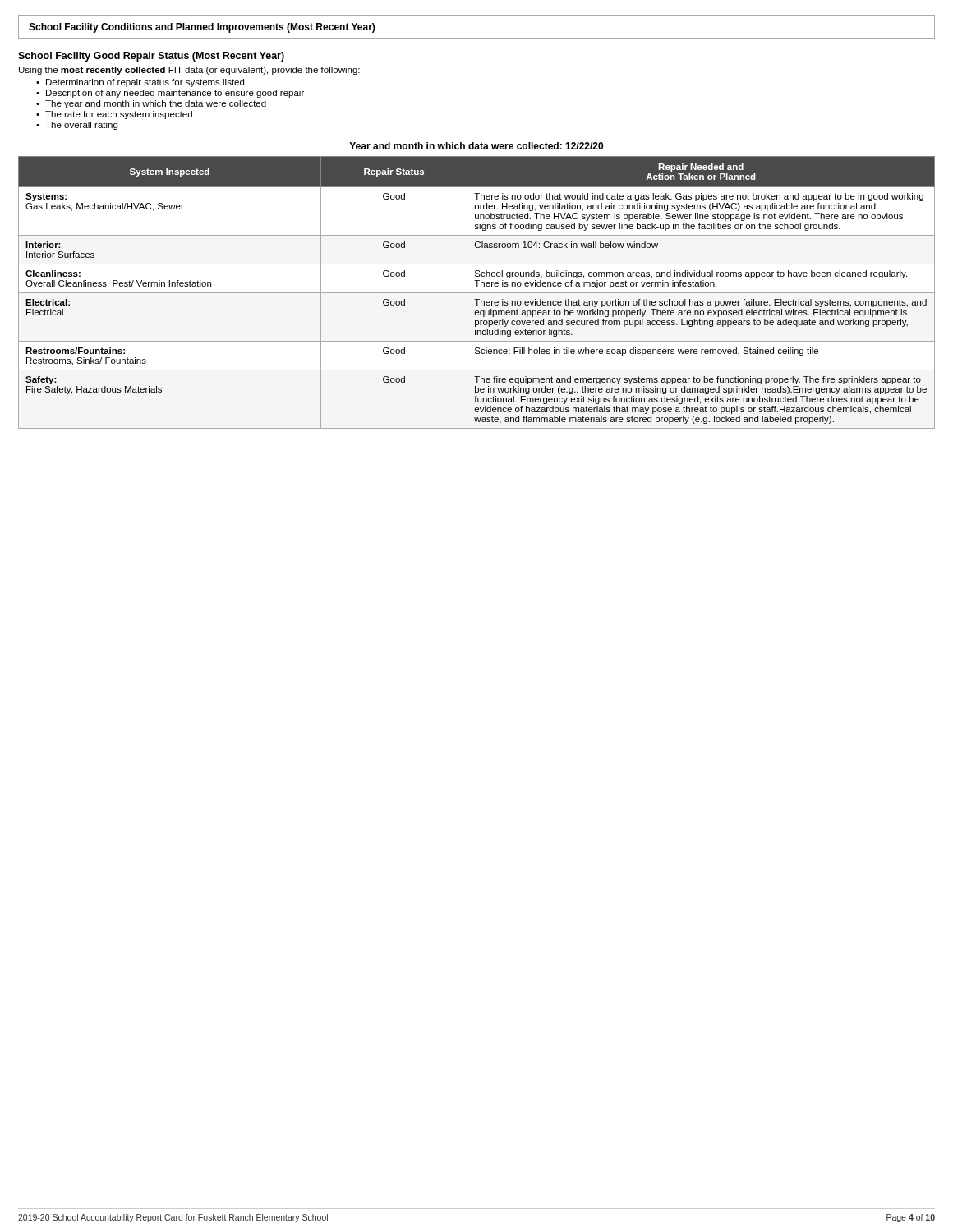Select the element starting "Year and month in which data were collected:"
Viewport: 953px width, 1232px height.
pyautogui.click(x=476, y=146)
